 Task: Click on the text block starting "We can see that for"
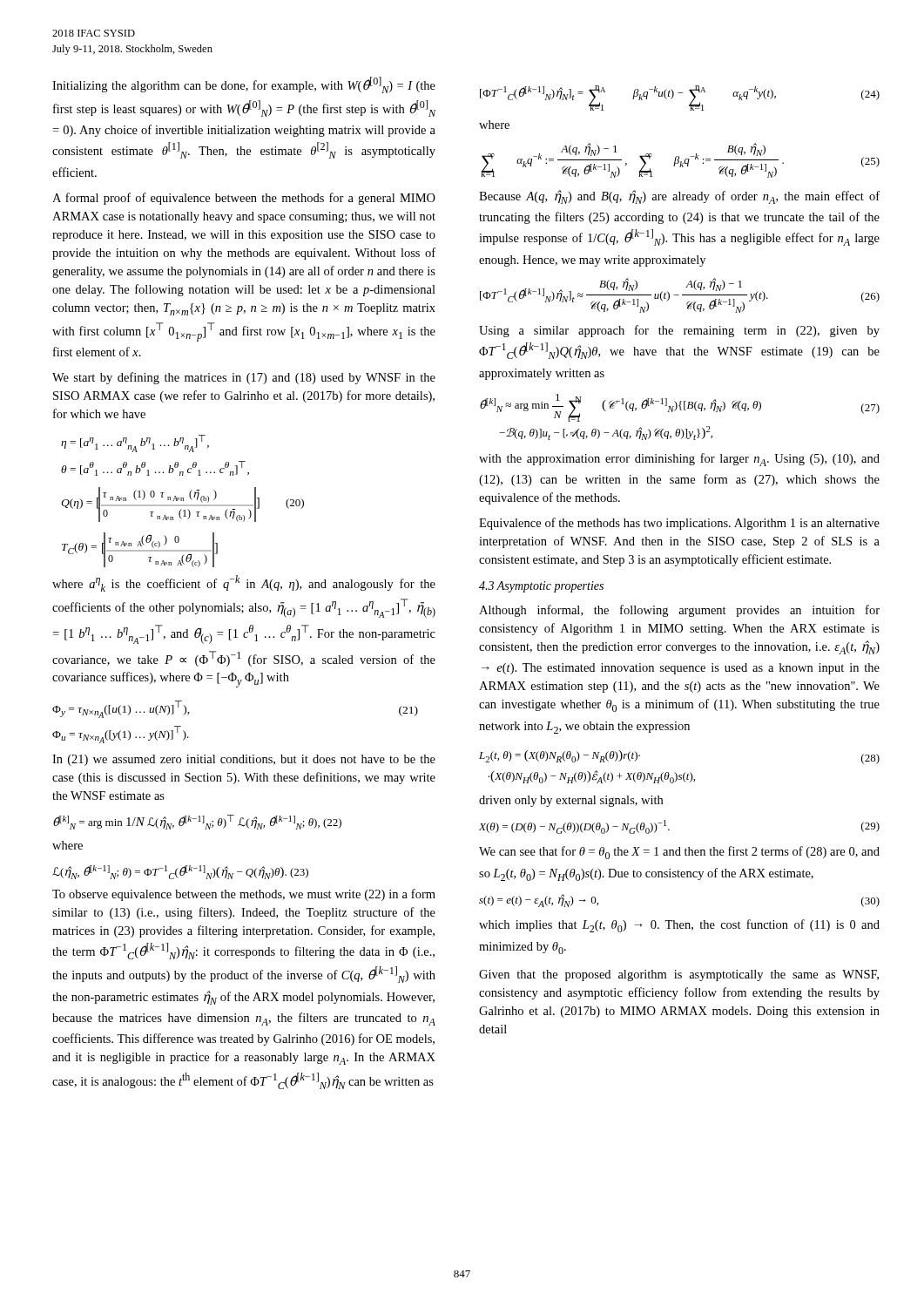point(679,864)
